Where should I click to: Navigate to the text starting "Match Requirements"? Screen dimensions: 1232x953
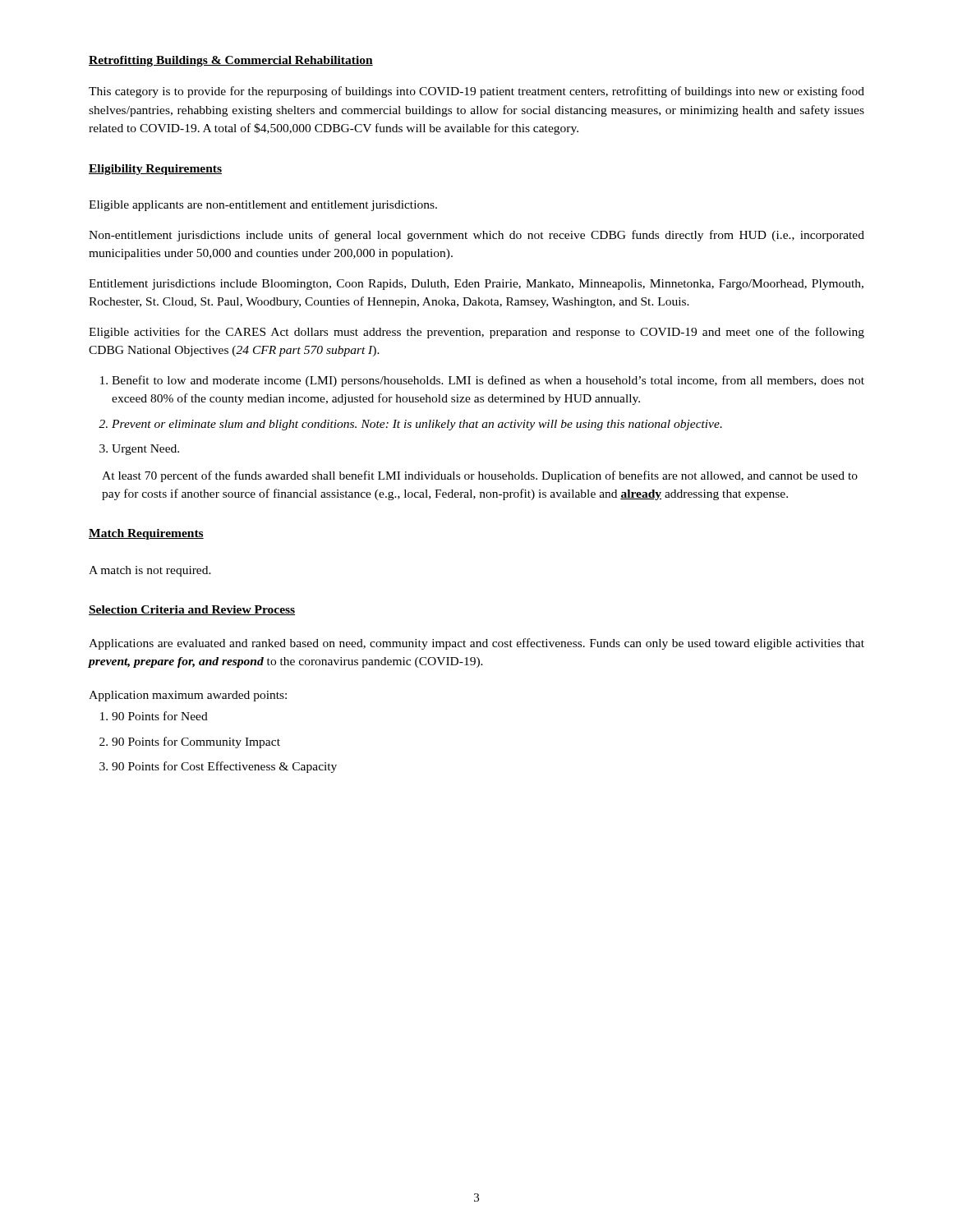146,534
